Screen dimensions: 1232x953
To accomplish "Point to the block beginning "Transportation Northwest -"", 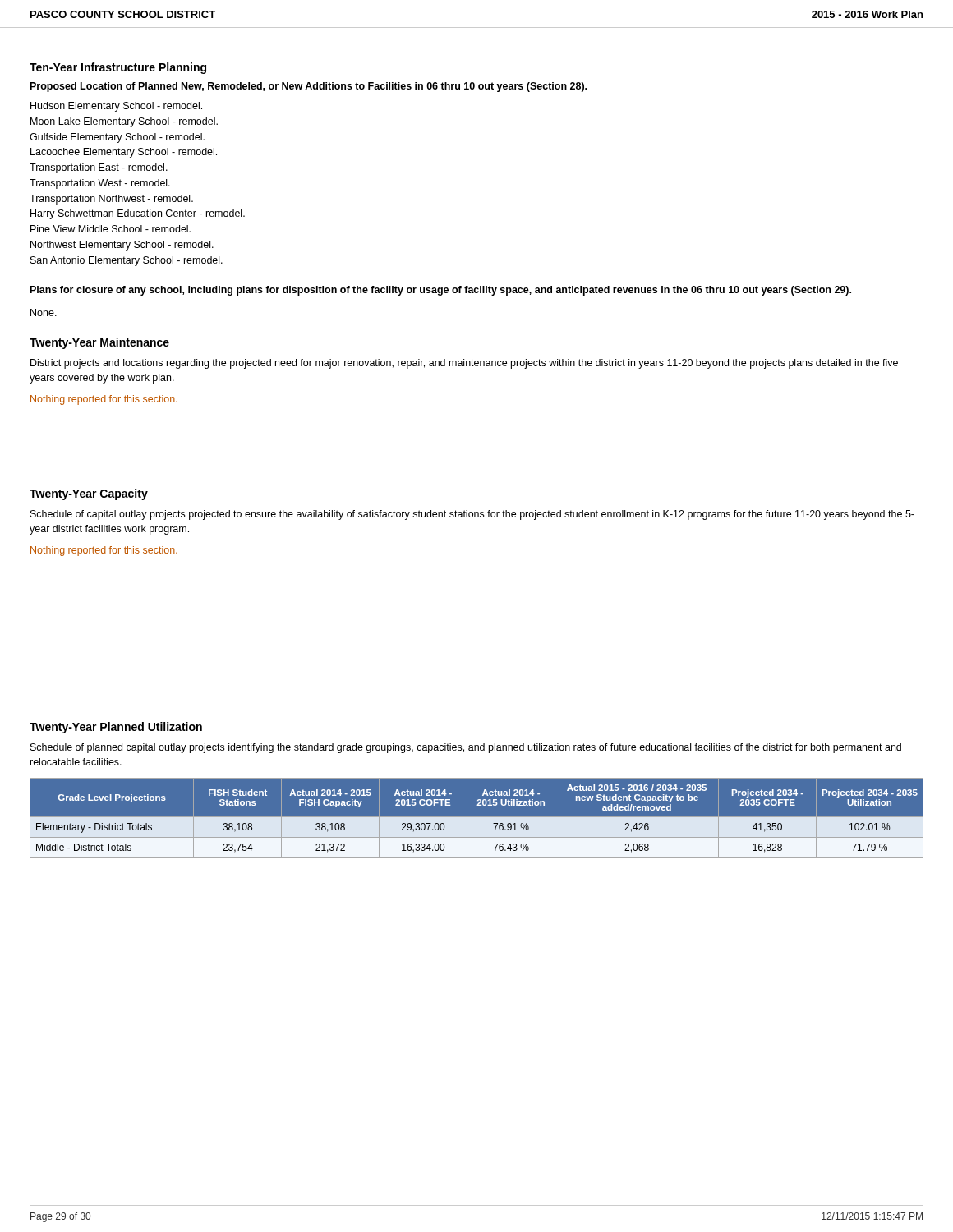I will (112, 198).
